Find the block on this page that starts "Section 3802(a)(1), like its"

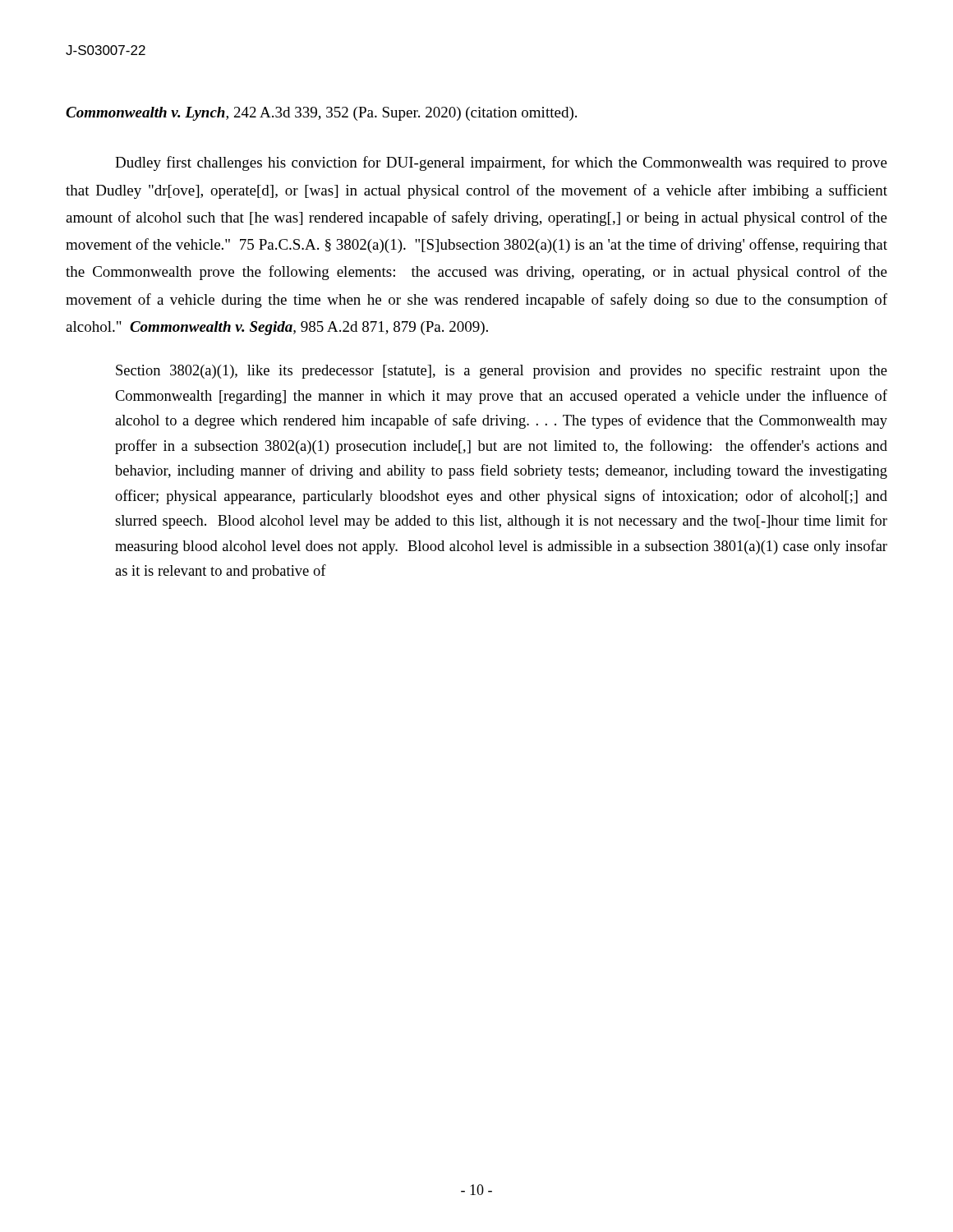point(501,471)
